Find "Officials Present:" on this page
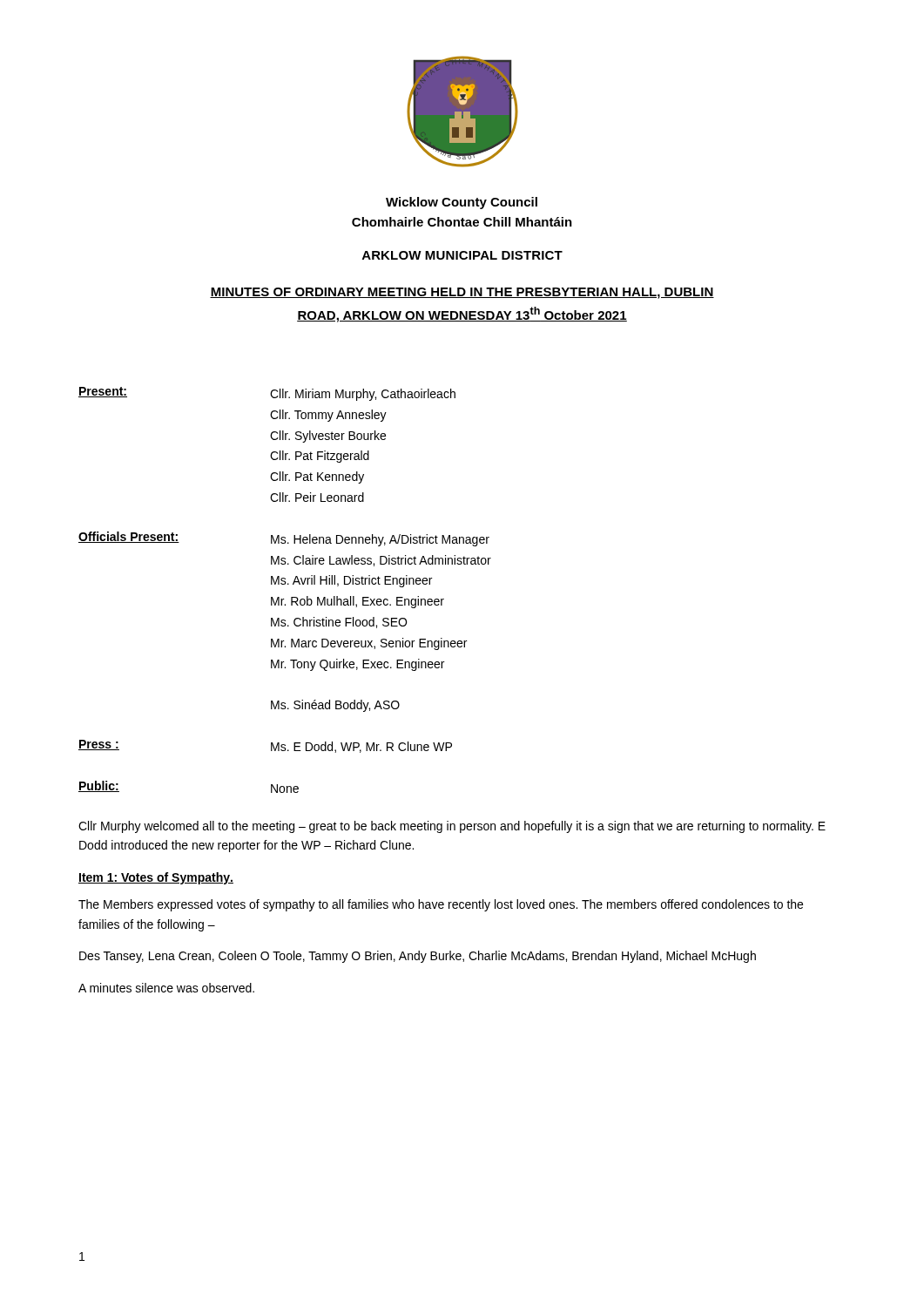 click(129, 537)
